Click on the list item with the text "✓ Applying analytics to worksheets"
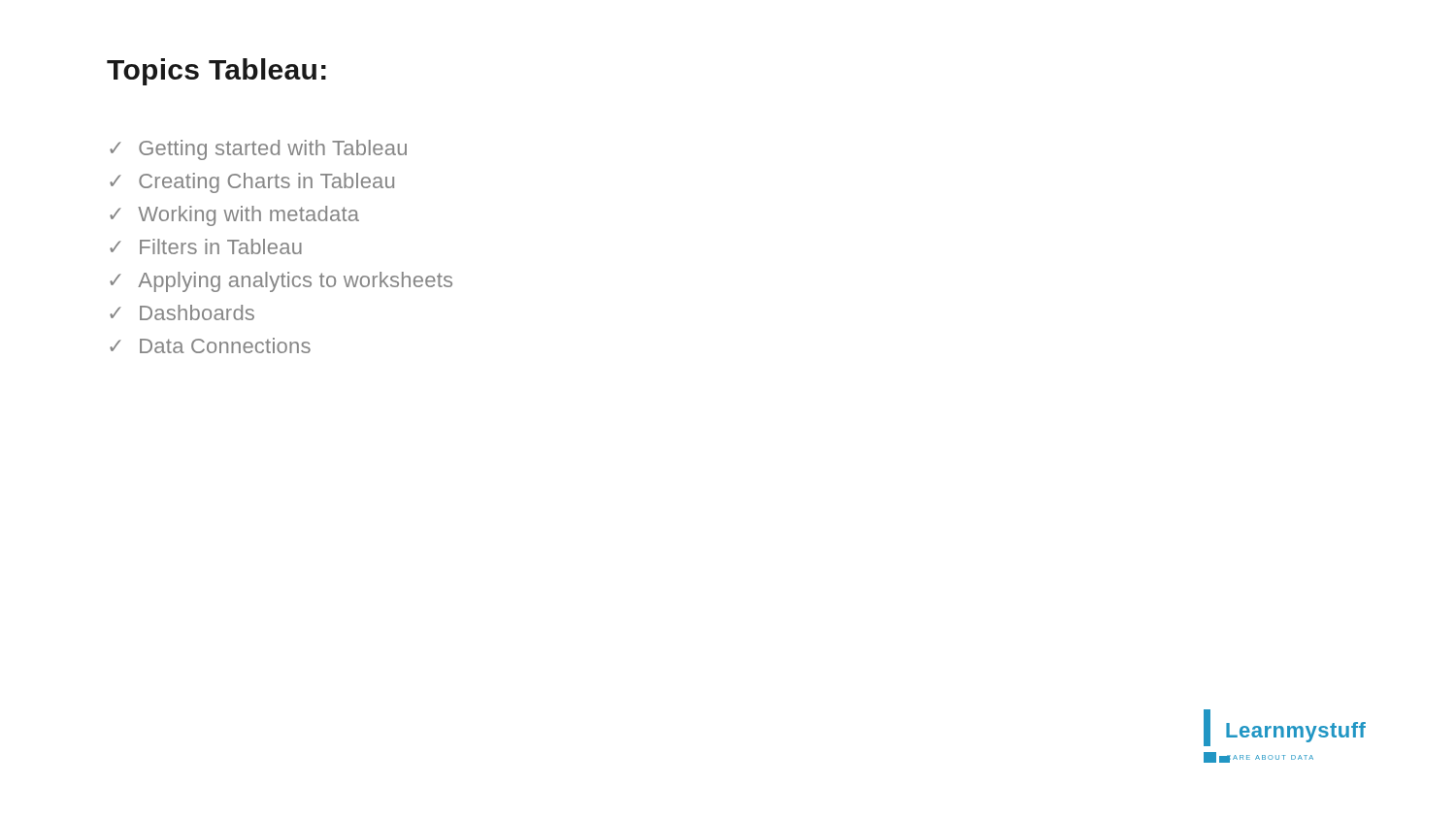Image resolution: width=1456 pixels, height=819 pixels. [x=280, y=280]
